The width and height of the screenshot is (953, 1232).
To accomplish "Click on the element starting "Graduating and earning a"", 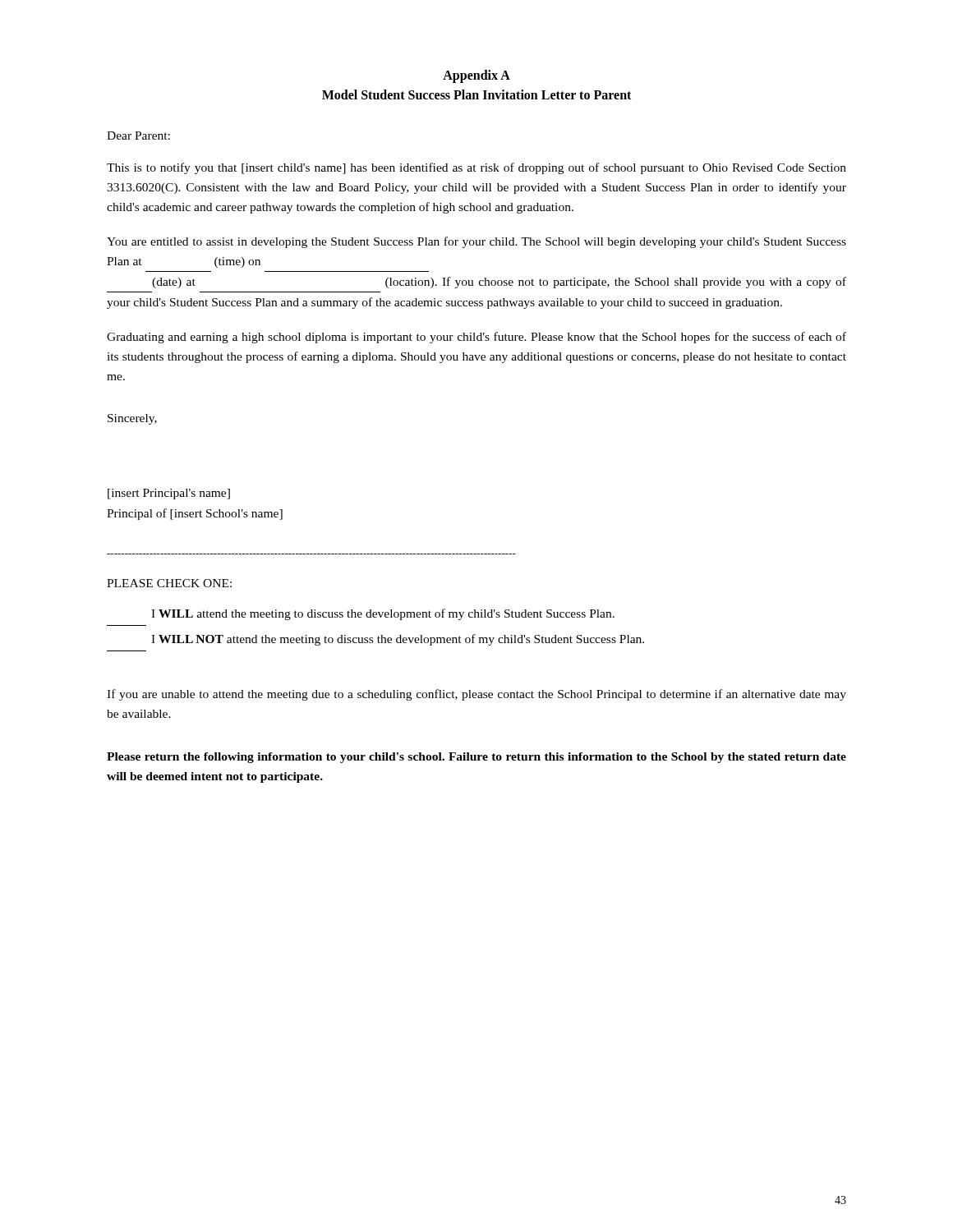I will coord(476,356).
